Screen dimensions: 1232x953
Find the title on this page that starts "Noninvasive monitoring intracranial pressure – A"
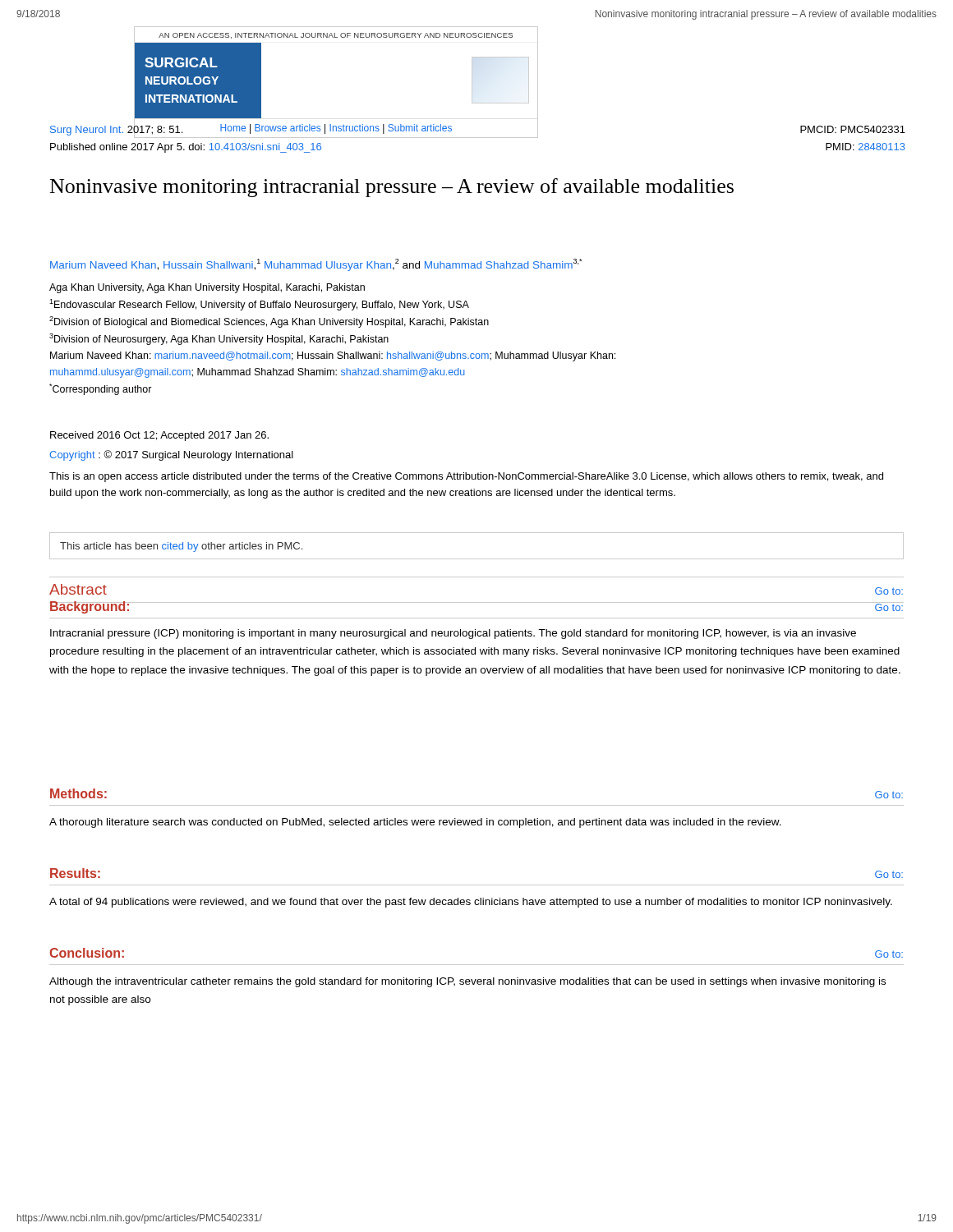392,186
